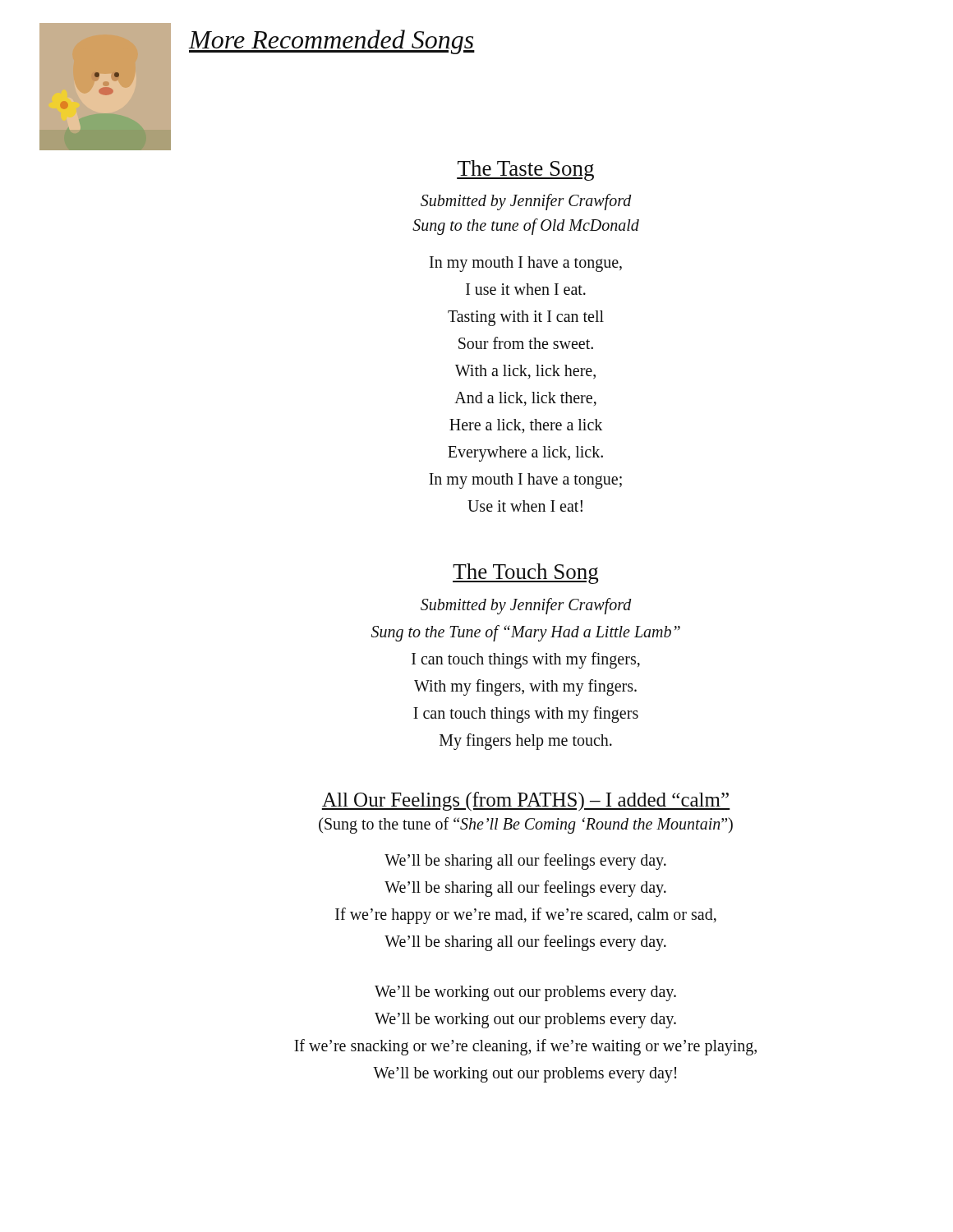
Task: Locate the text "The Touch Song"
Action: click(x=526, y=572)
